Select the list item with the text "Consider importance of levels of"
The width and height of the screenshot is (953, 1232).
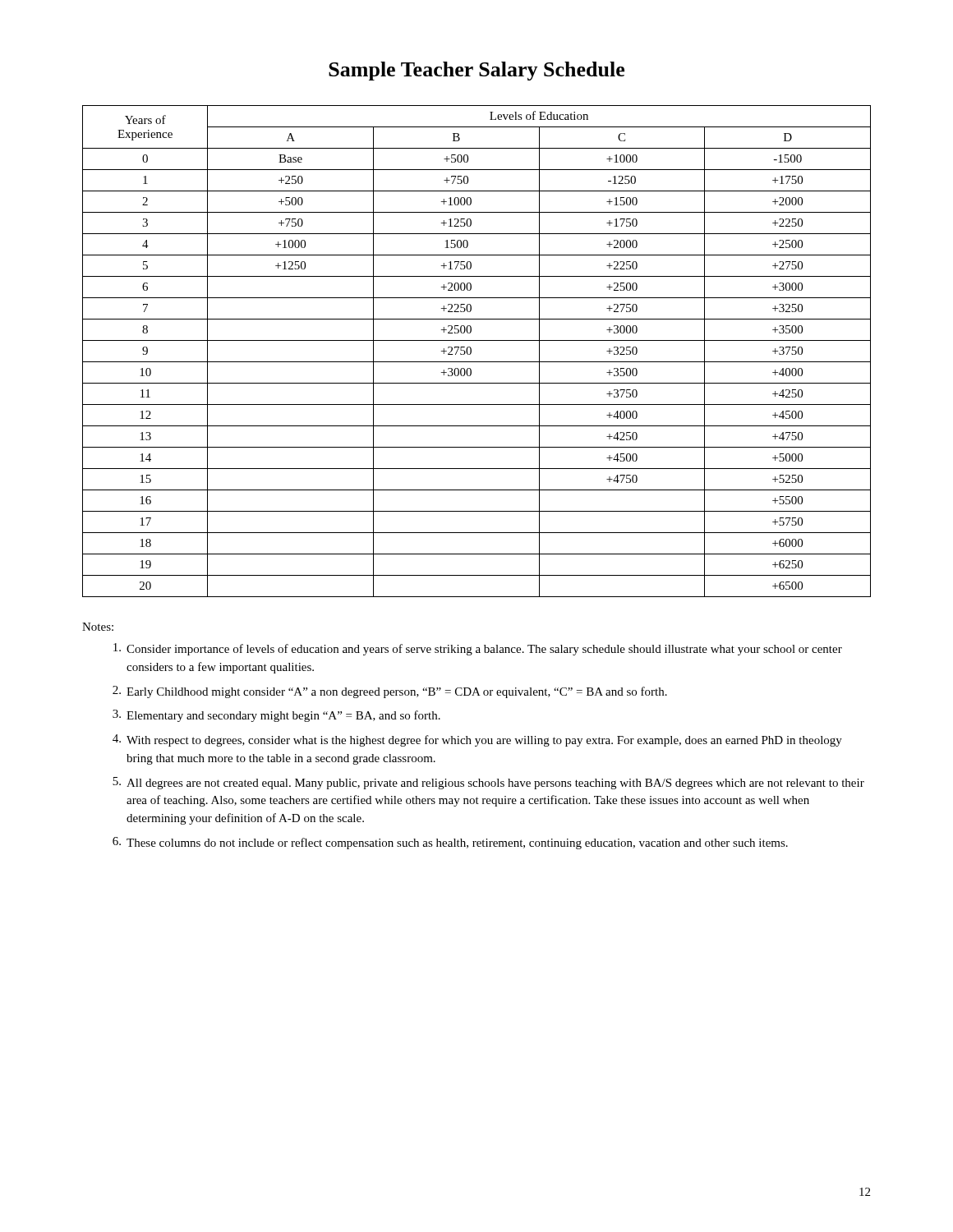point(485,659)
